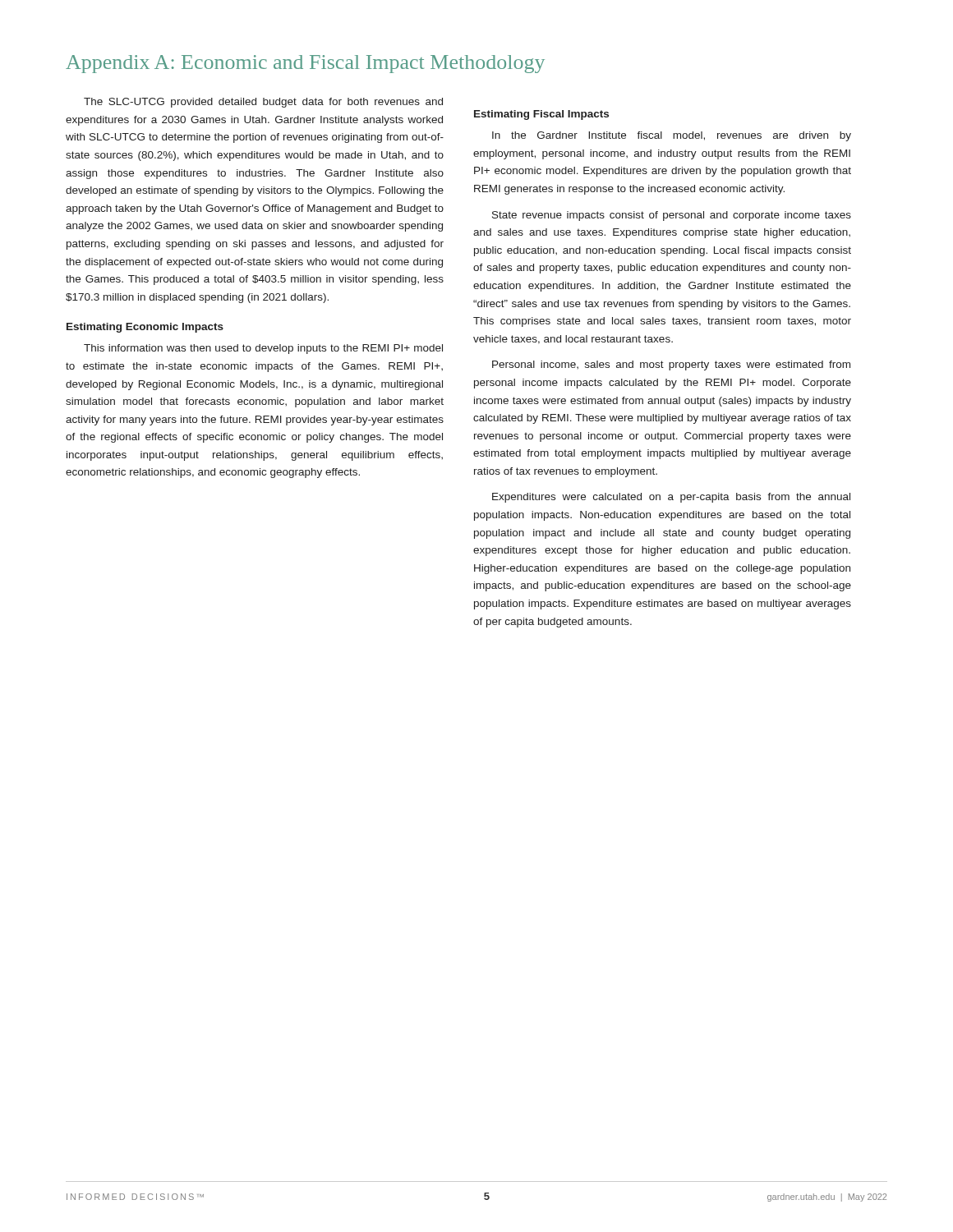Click on the passage starting "The SLC-UTCG provided detailed budget data"
The width and height of the screenshot is (953, 1232).
255,199
